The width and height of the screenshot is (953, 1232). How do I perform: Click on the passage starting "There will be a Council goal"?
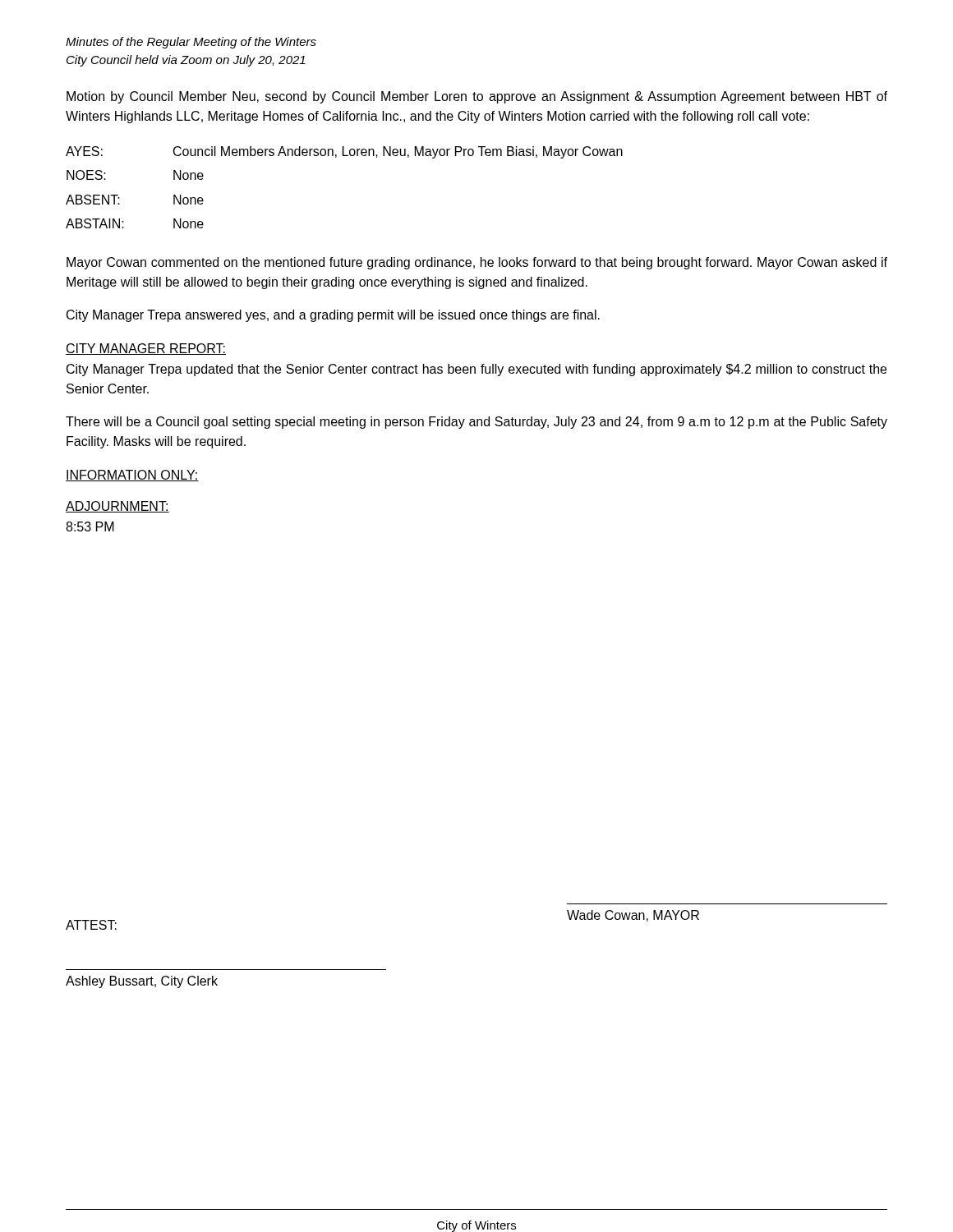476,432
